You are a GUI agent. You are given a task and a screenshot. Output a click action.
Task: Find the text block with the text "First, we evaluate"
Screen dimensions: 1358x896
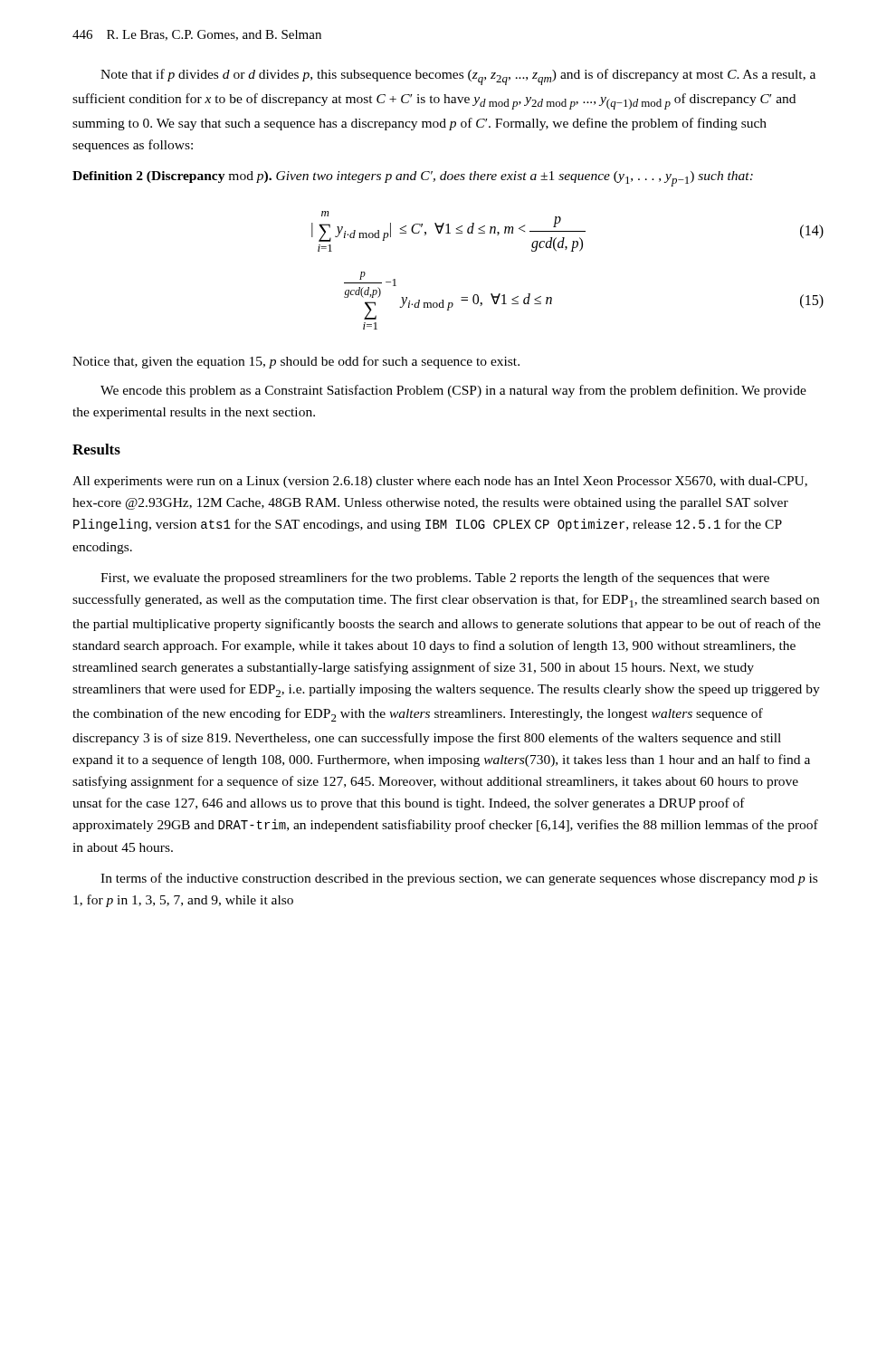click(x=447, y=712)
